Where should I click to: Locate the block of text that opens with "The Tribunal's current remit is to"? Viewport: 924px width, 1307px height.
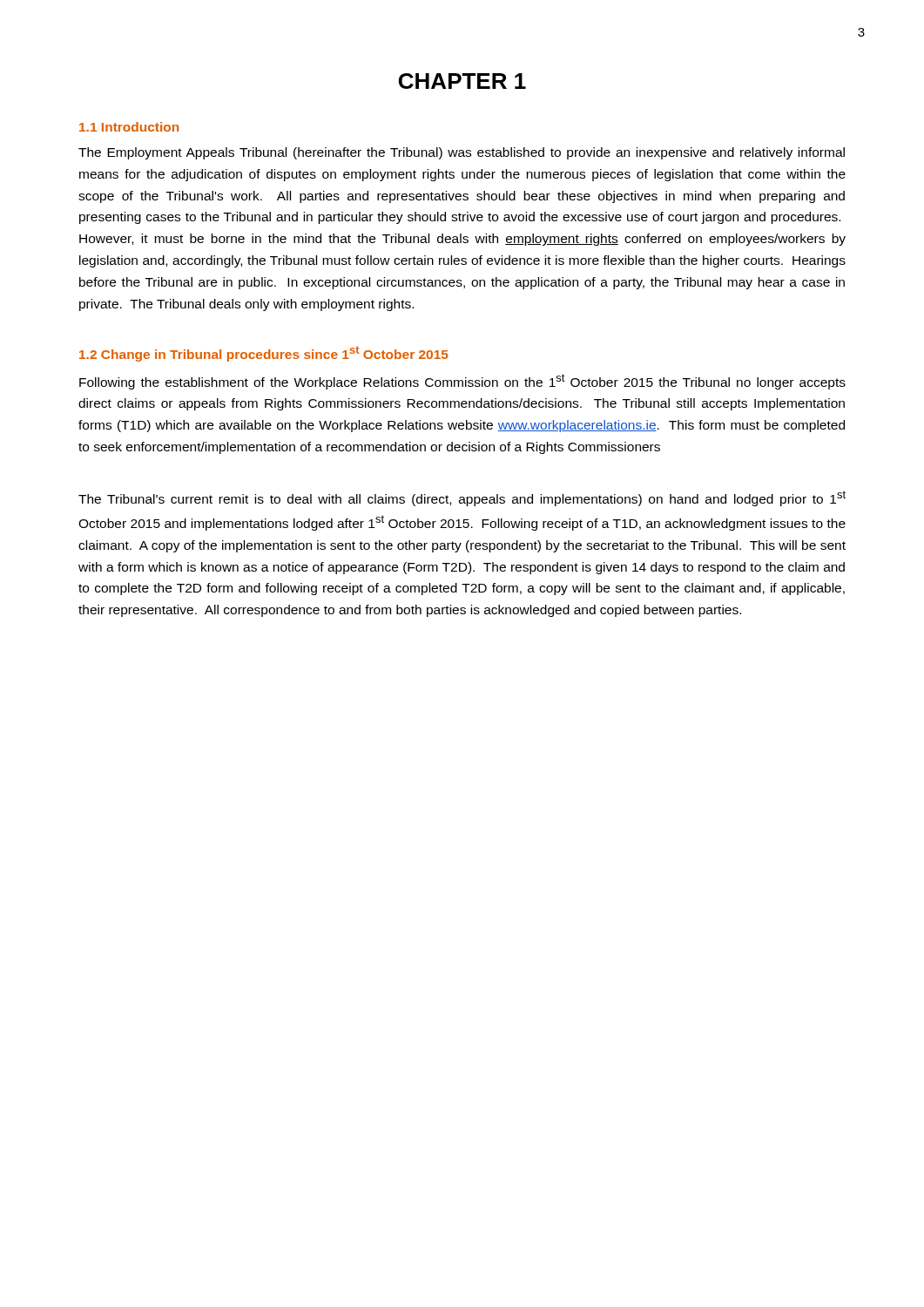(462, 552)
